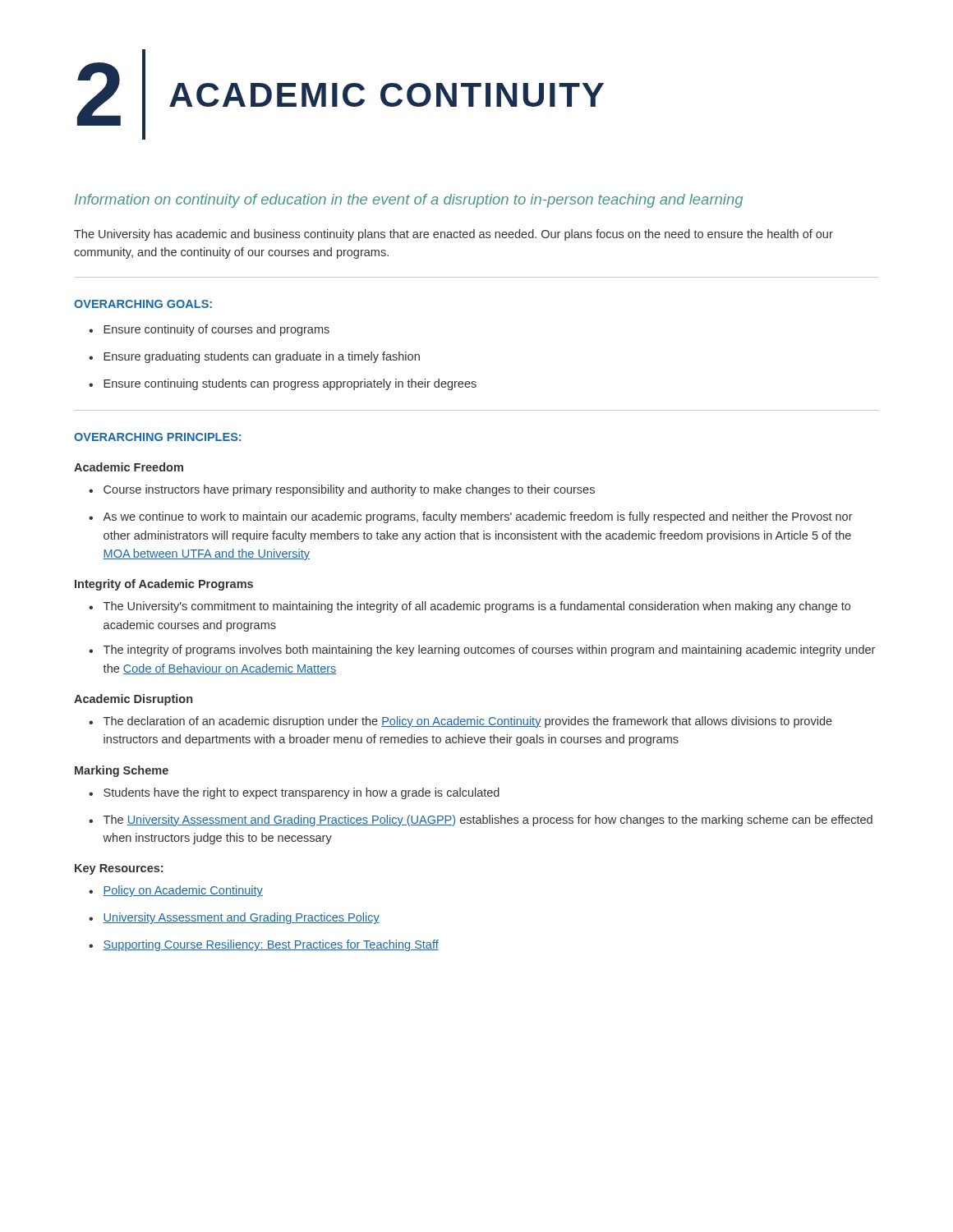Point to the block starting "OVERARCHING PRINCIPLES:"
953x1232 pixels.
[158, 437]
